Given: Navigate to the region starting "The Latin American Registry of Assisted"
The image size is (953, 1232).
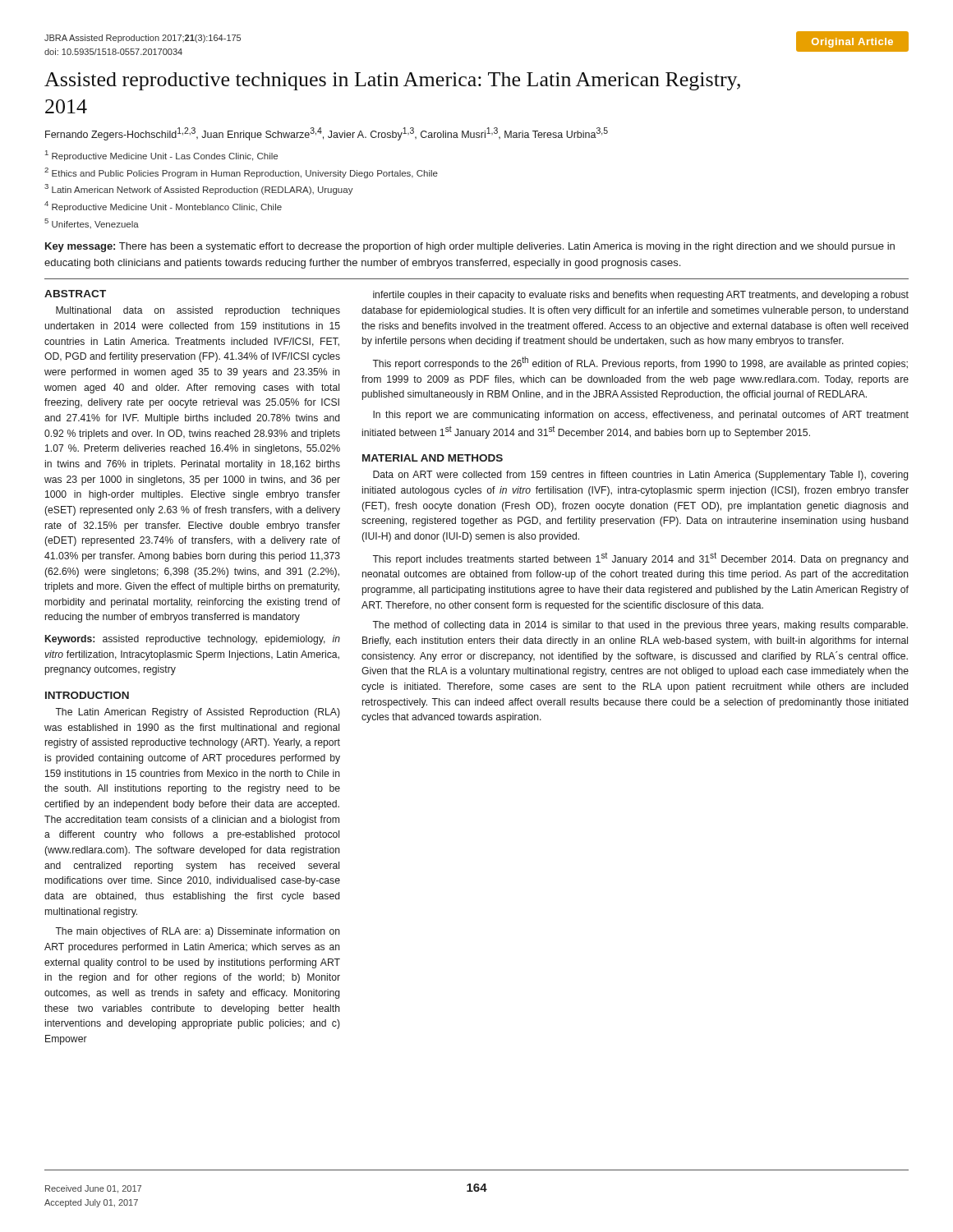Looking at the screenshot, I should 192,876.
